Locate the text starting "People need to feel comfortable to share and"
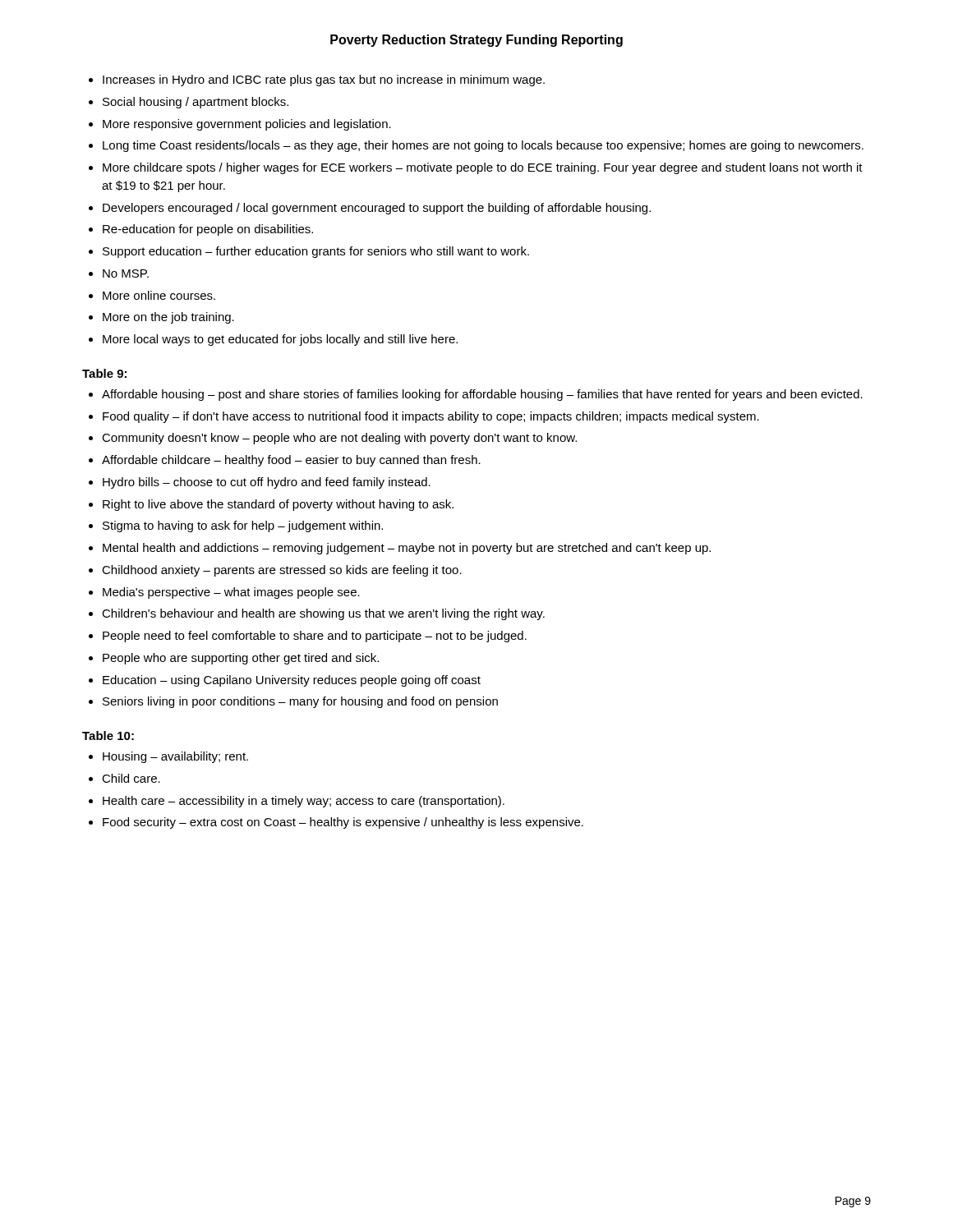953x1232 pixels. pyautogui.click(x=315, y=635)
